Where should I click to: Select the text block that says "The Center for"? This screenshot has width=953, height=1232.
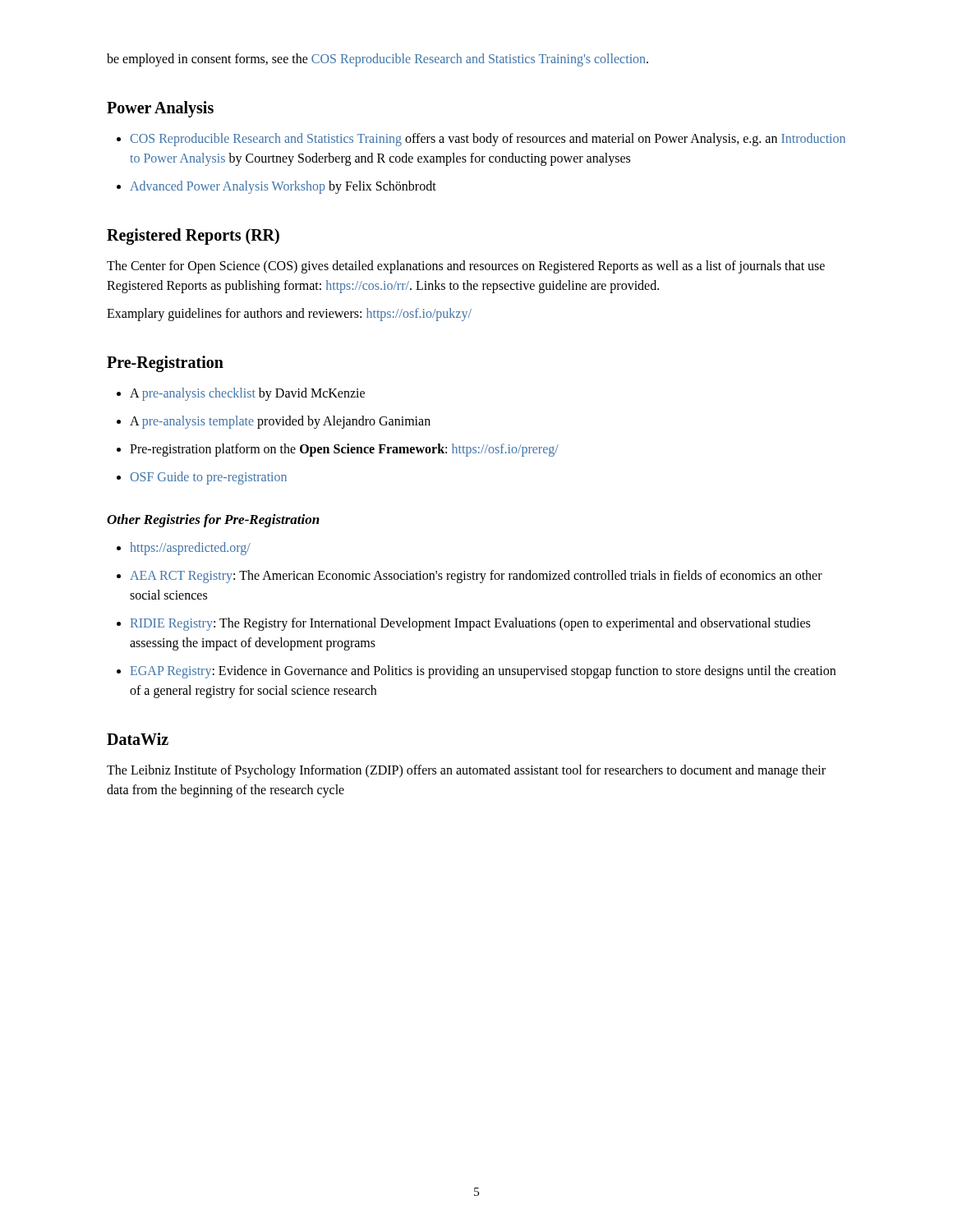tap(466, 276)
